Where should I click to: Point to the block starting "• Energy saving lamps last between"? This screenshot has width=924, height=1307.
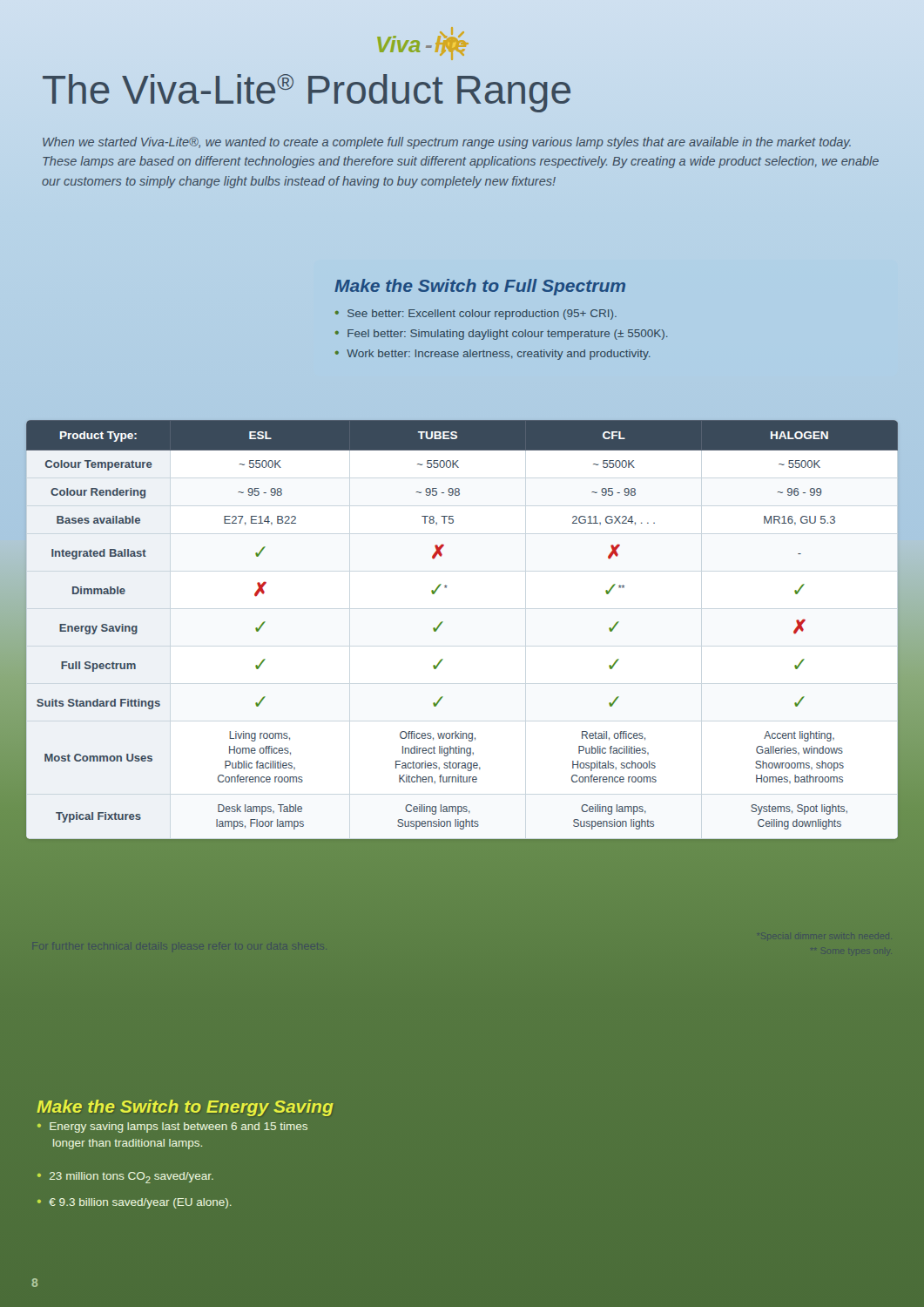point(172,1133)
